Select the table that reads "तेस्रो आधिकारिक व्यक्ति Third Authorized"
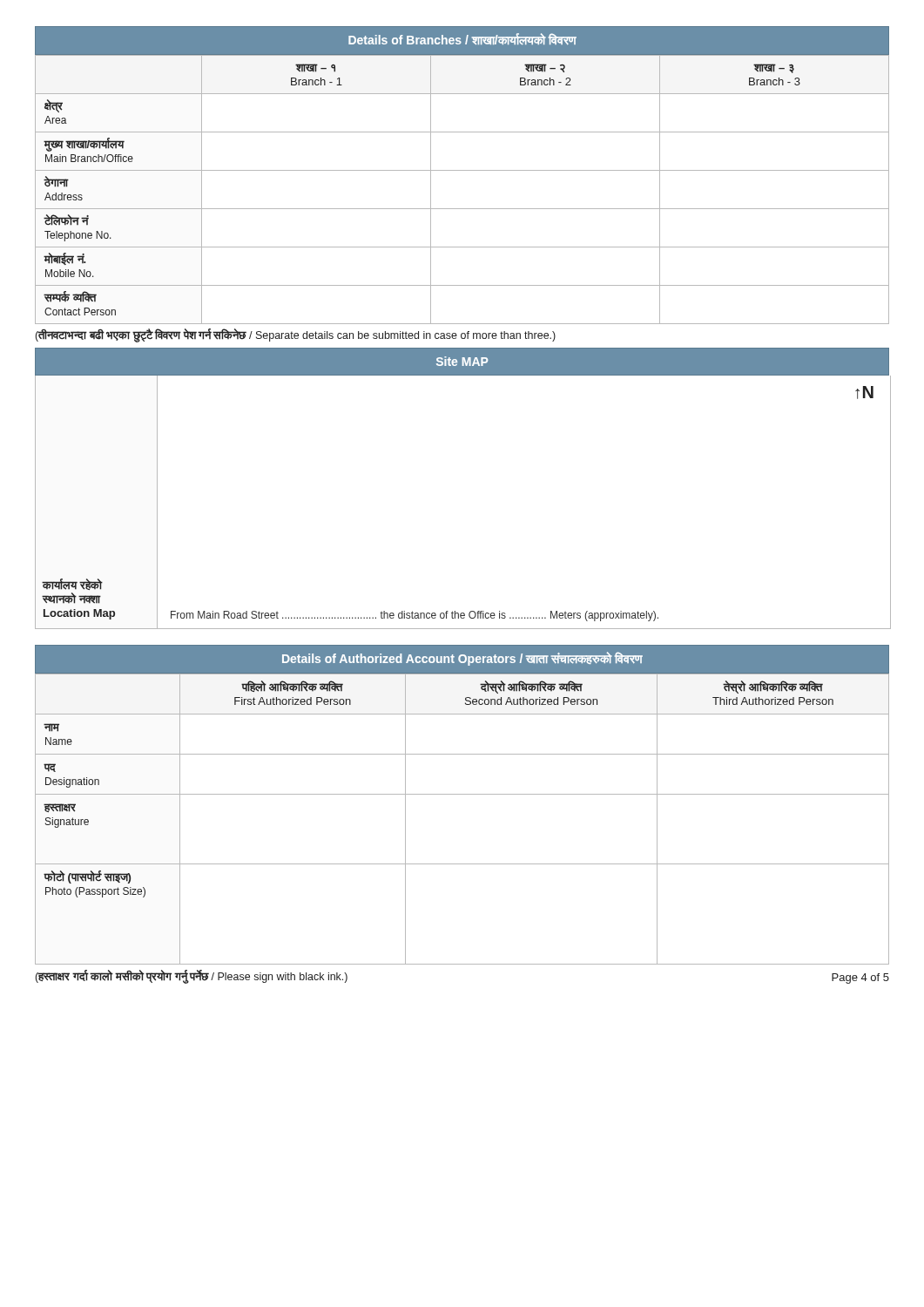 pos(462,819)
